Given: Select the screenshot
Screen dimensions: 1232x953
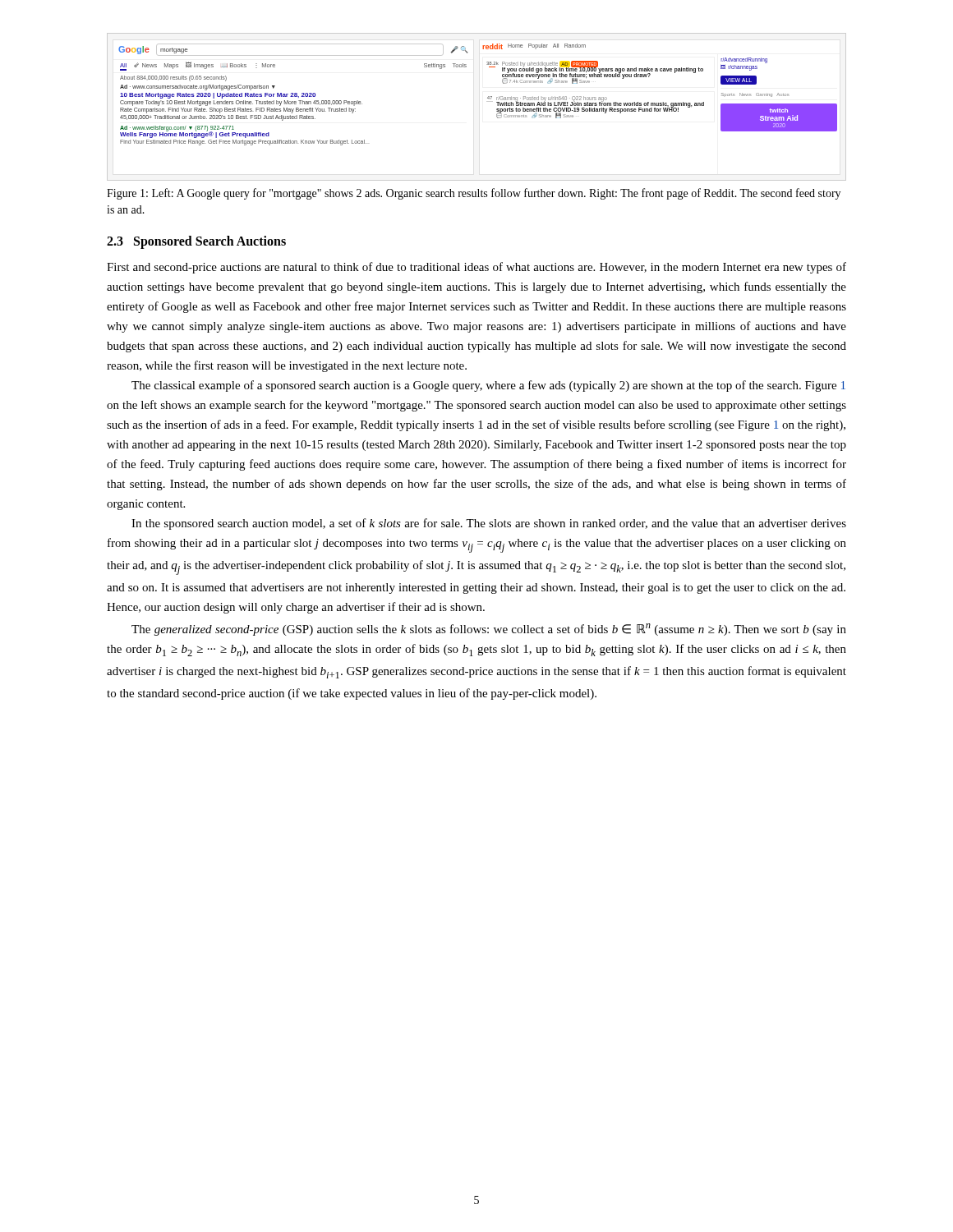Looking at the screenshot, I should point(476,107).
